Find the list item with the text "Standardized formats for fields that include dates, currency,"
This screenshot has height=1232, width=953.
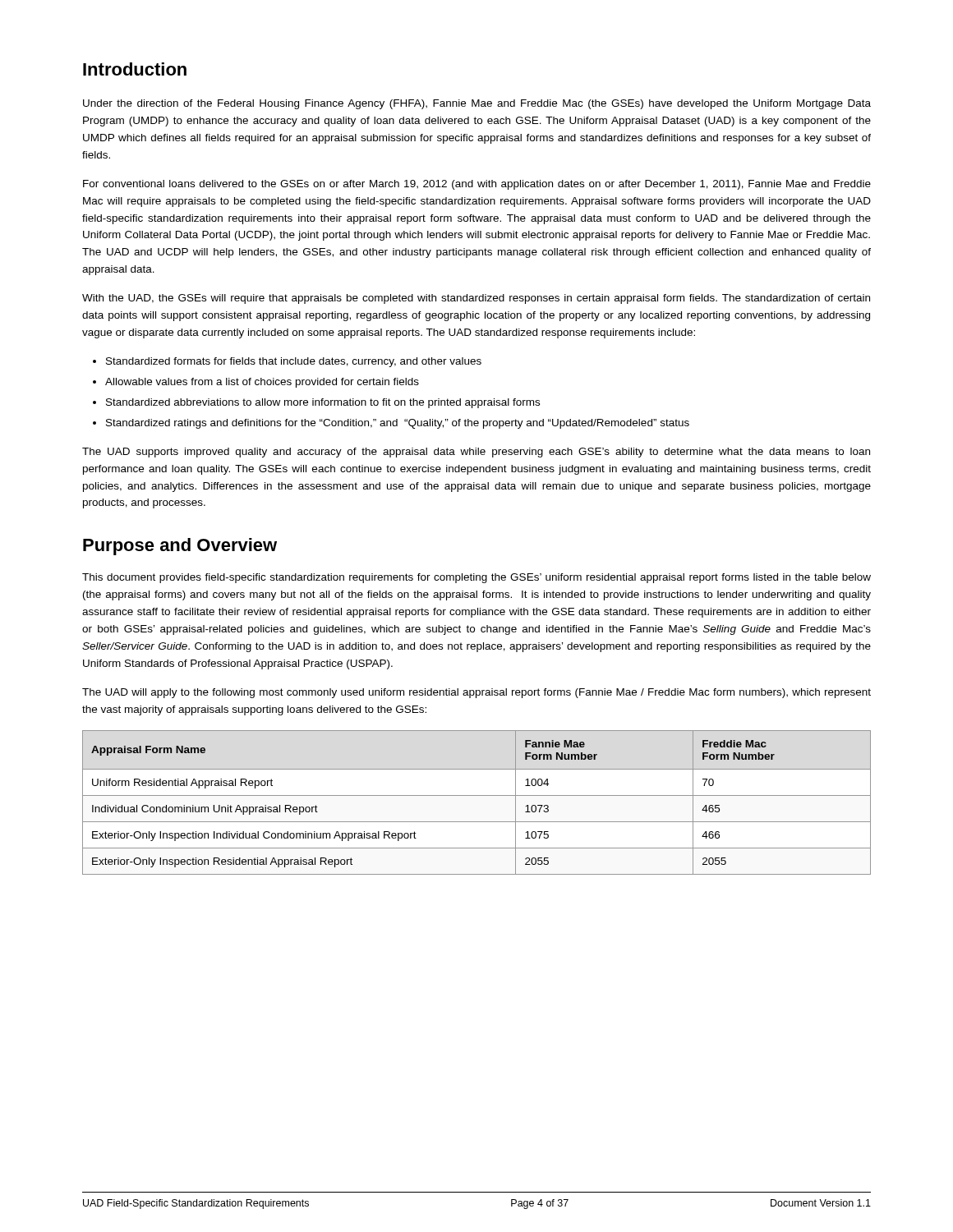click(x=293, y=361)
